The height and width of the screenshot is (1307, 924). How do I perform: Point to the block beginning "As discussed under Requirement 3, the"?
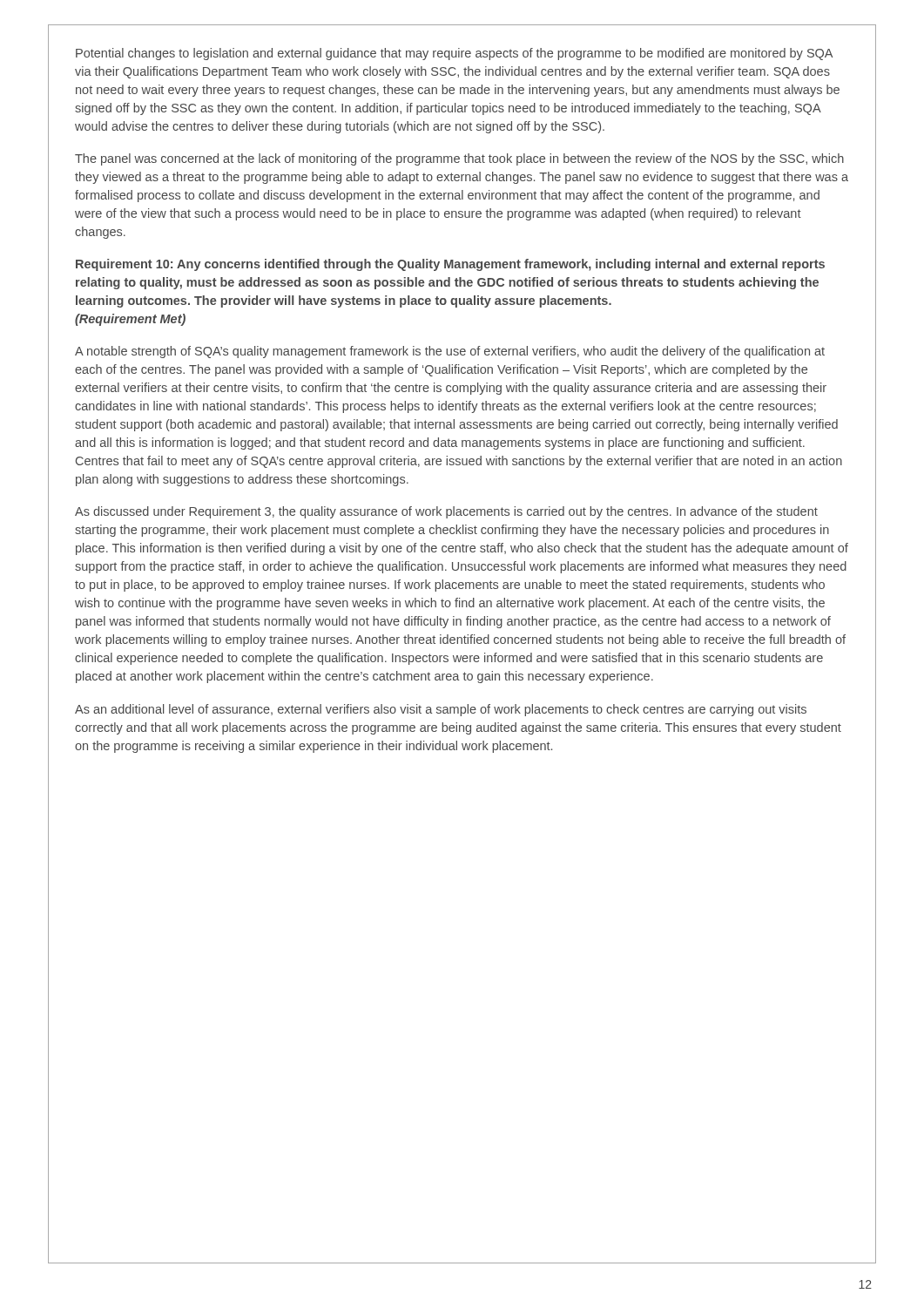[x=461, y=594]
